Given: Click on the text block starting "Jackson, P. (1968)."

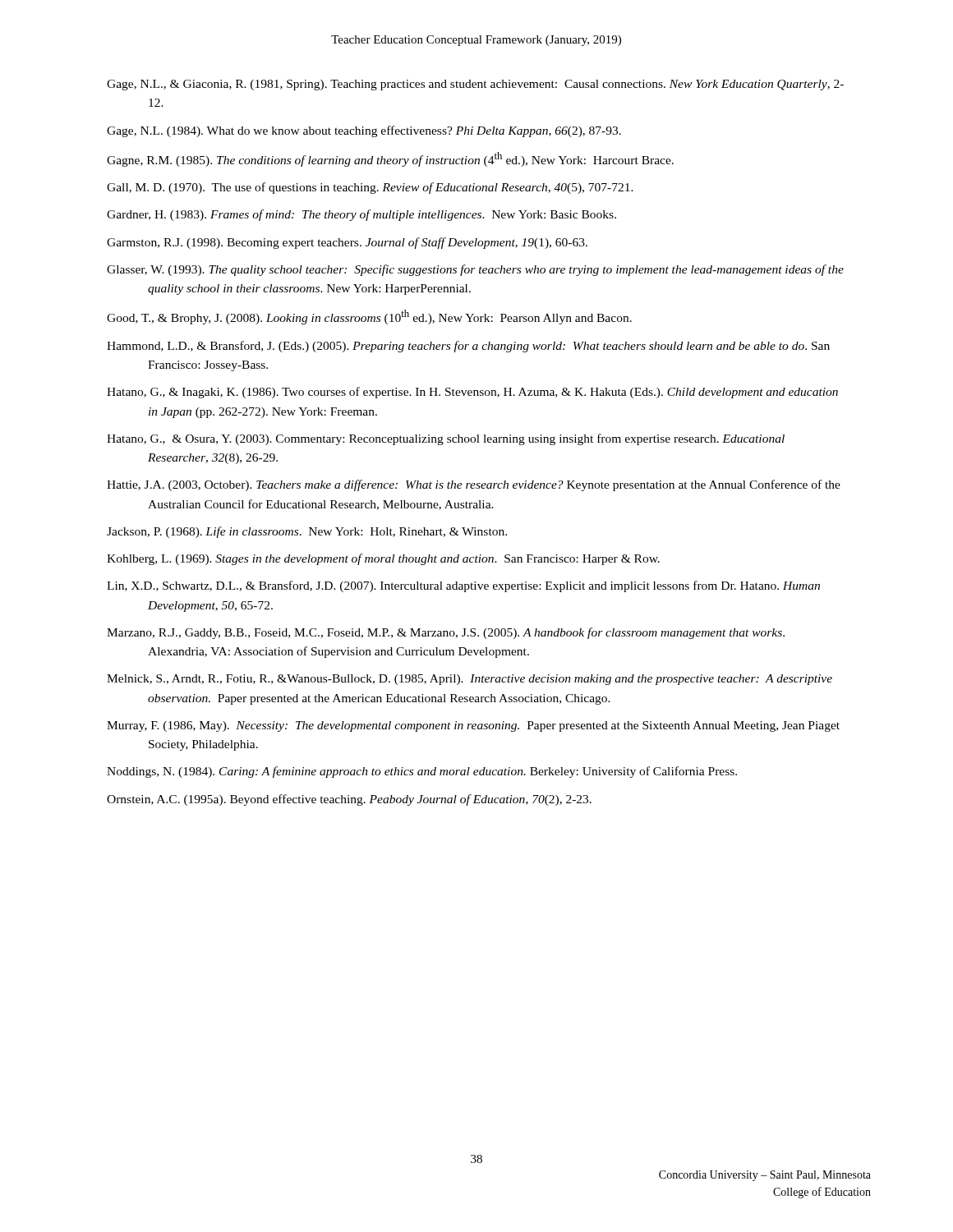Looking at the screenshot, I should 307,531.
